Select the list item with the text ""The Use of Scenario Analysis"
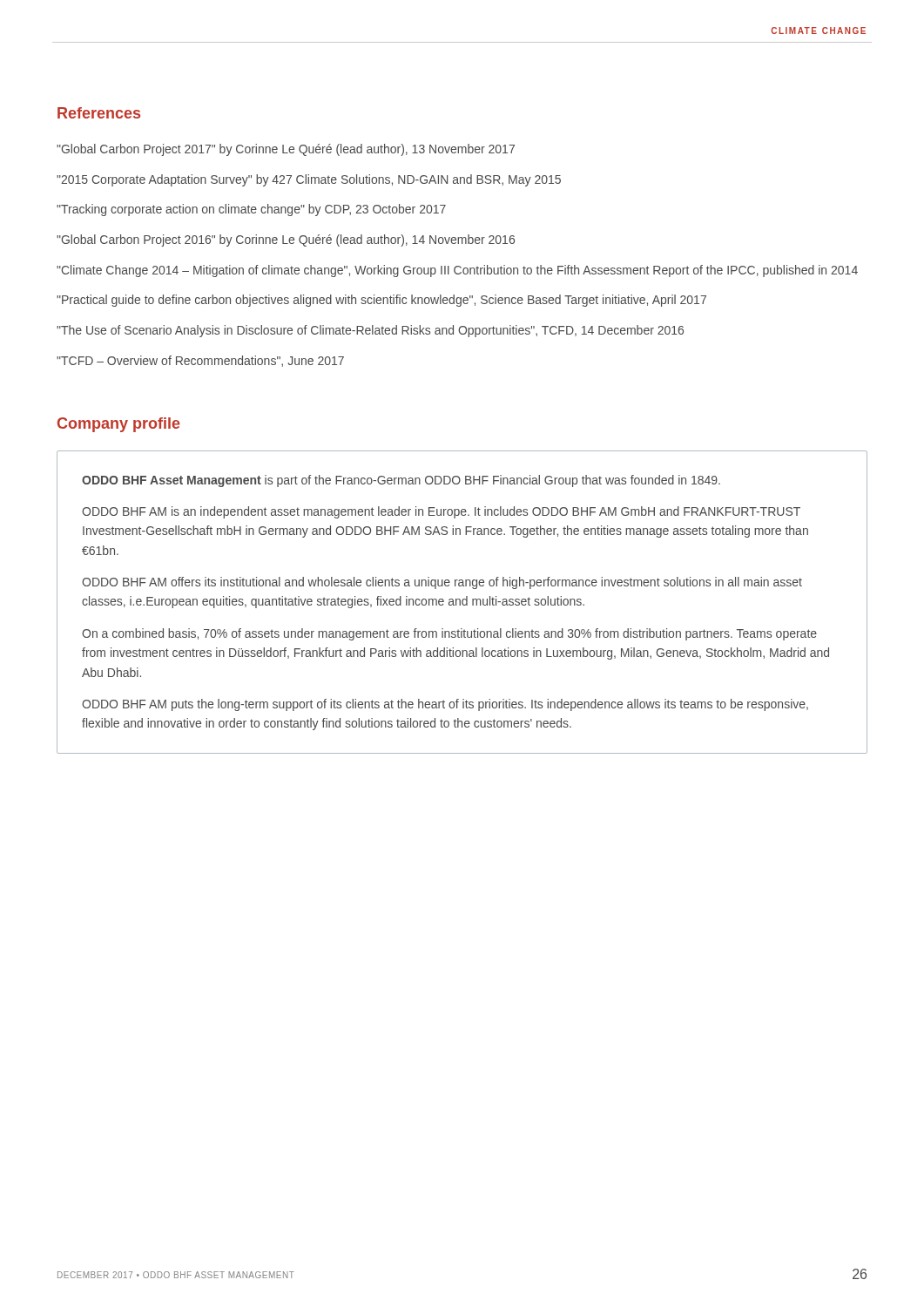 (371, 330)
